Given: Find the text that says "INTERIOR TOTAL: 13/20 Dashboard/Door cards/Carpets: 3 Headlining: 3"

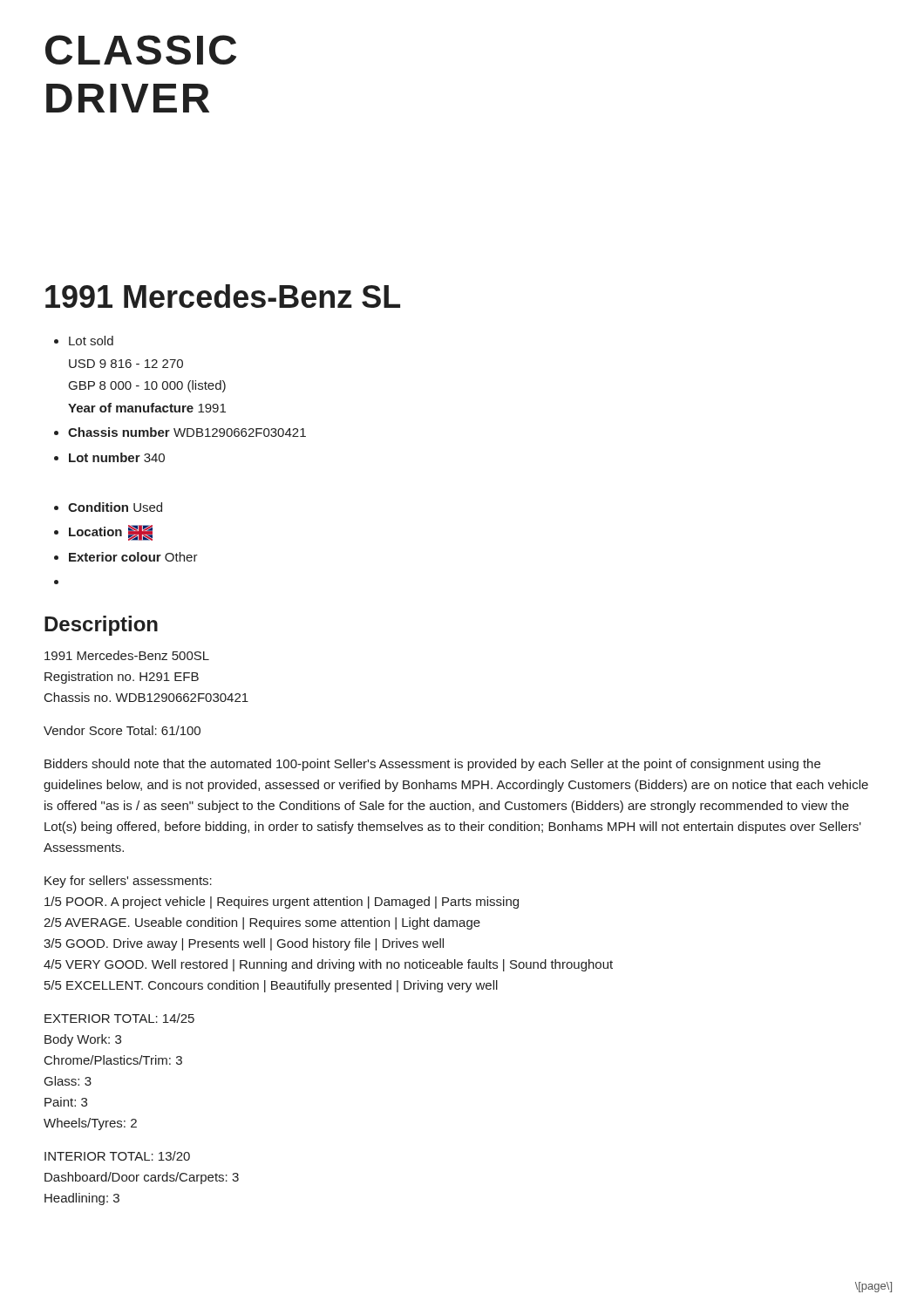Looking at the screenshot, I should point(141,1176).
